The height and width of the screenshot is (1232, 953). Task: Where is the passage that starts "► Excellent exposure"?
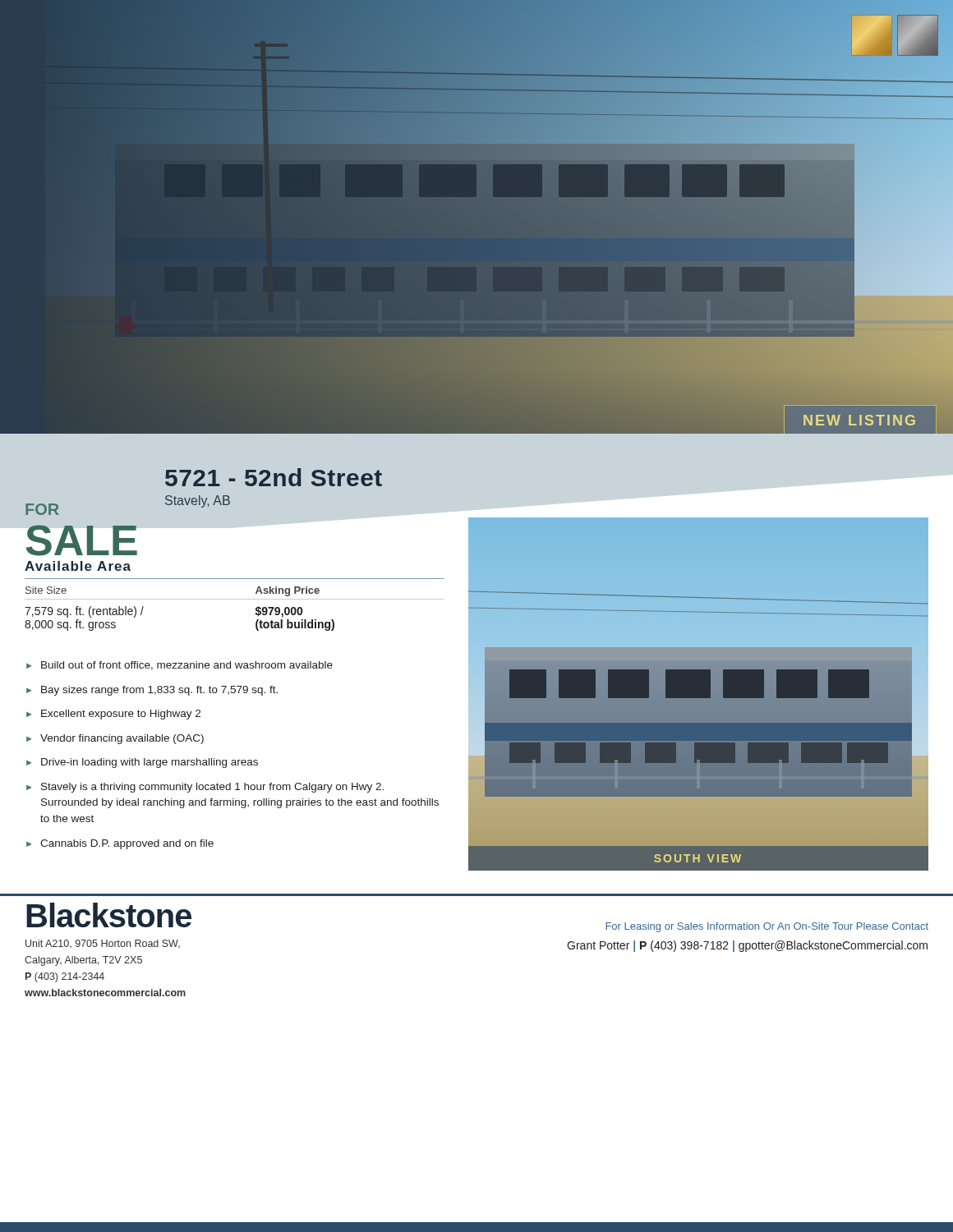[x=113, y=714]
